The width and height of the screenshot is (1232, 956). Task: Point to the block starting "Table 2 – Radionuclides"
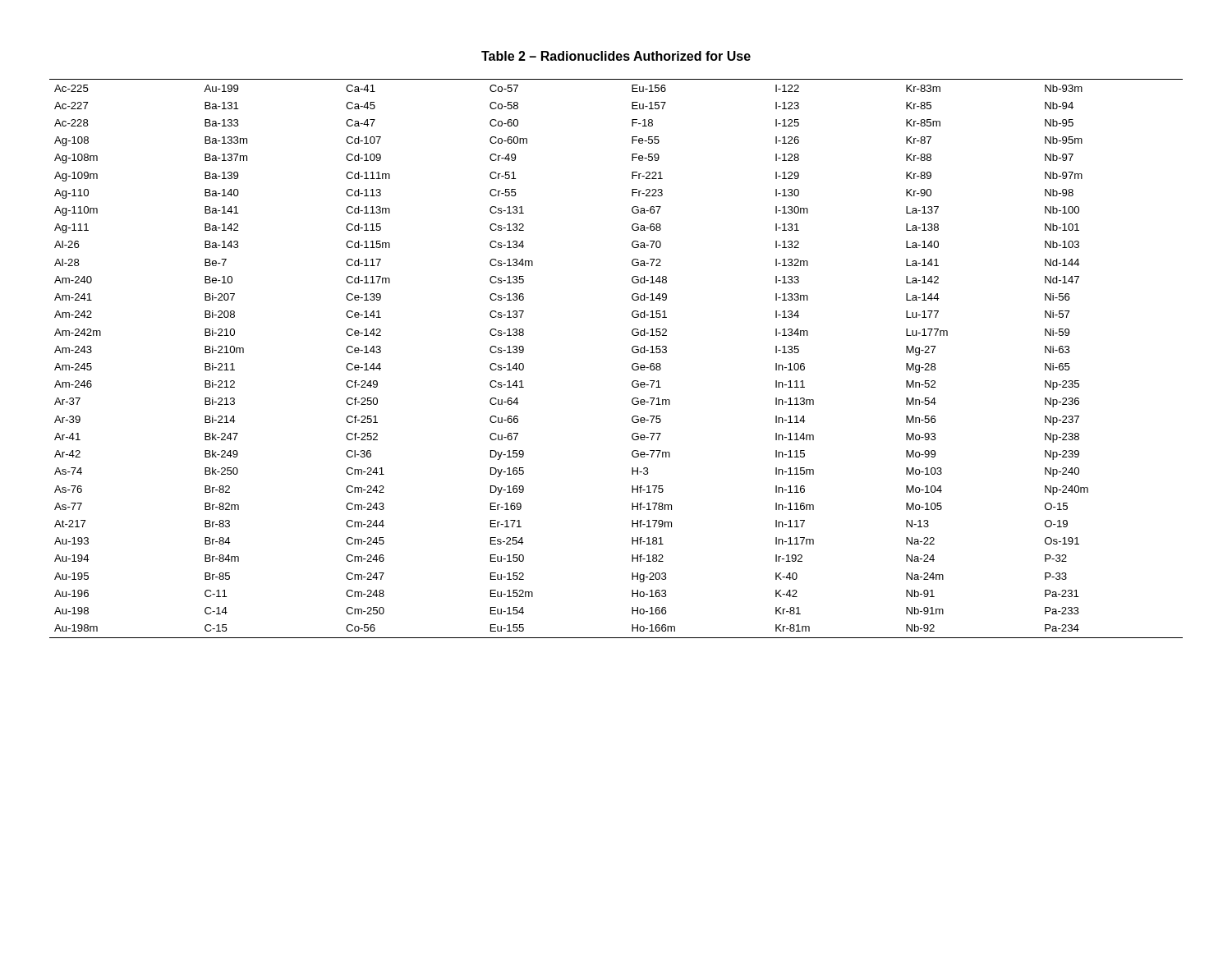pyautogui.click(x=616, y=56)
